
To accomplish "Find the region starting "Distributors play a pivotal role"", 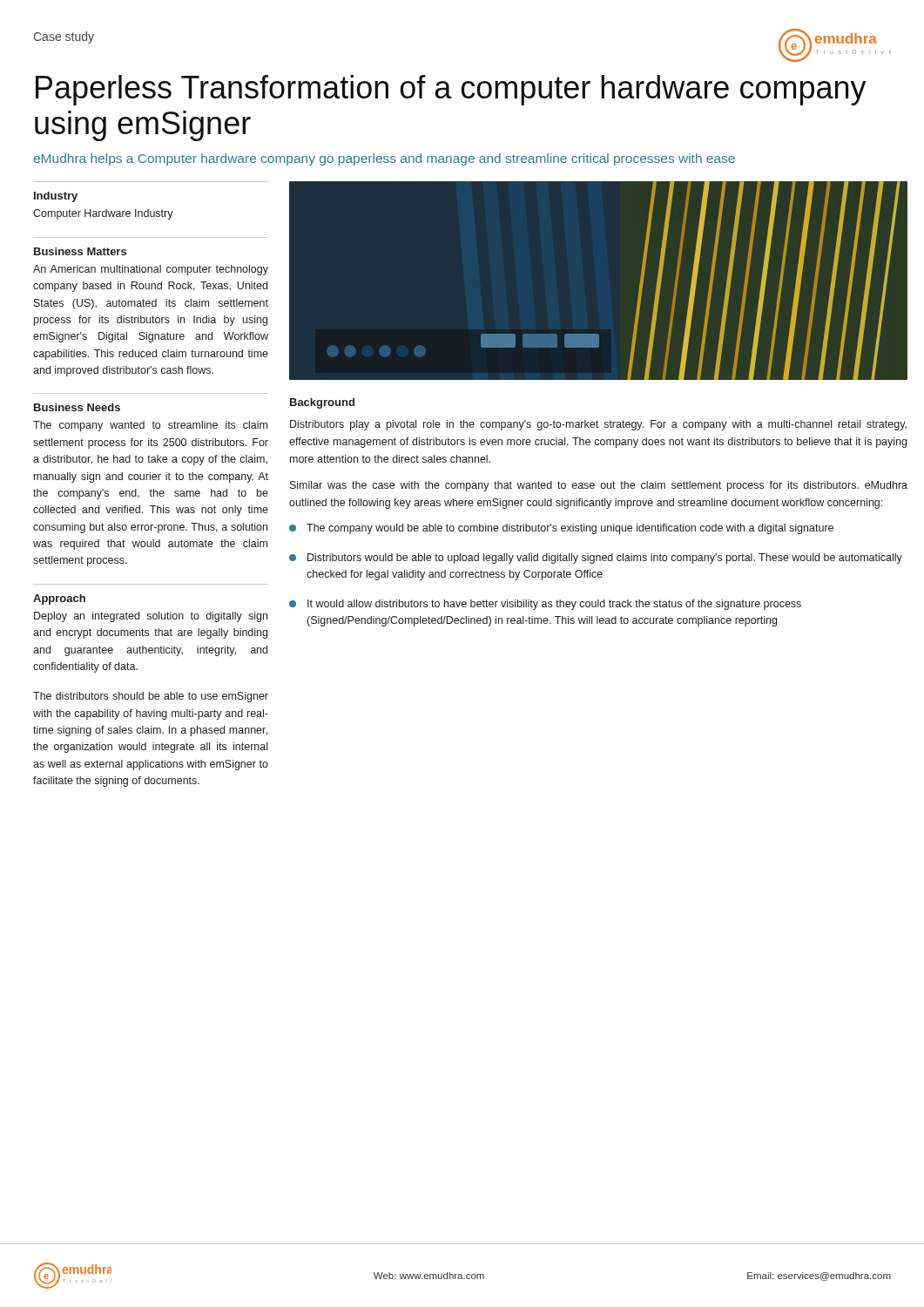I will (598, 442).
